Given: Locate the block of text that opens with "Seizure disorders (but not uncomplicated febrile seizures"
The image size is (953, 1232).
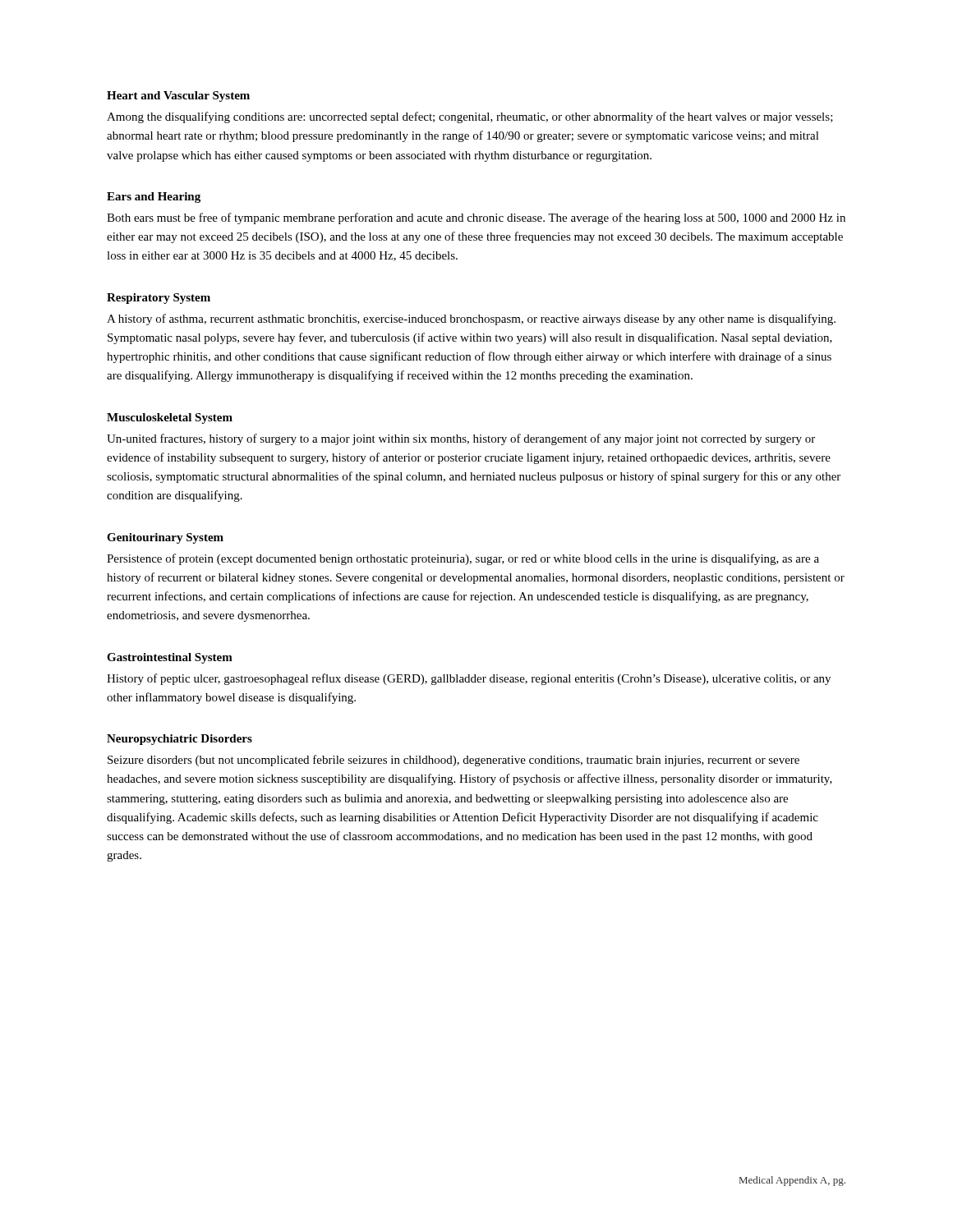Looking at the screenshot, I should 470,807.
